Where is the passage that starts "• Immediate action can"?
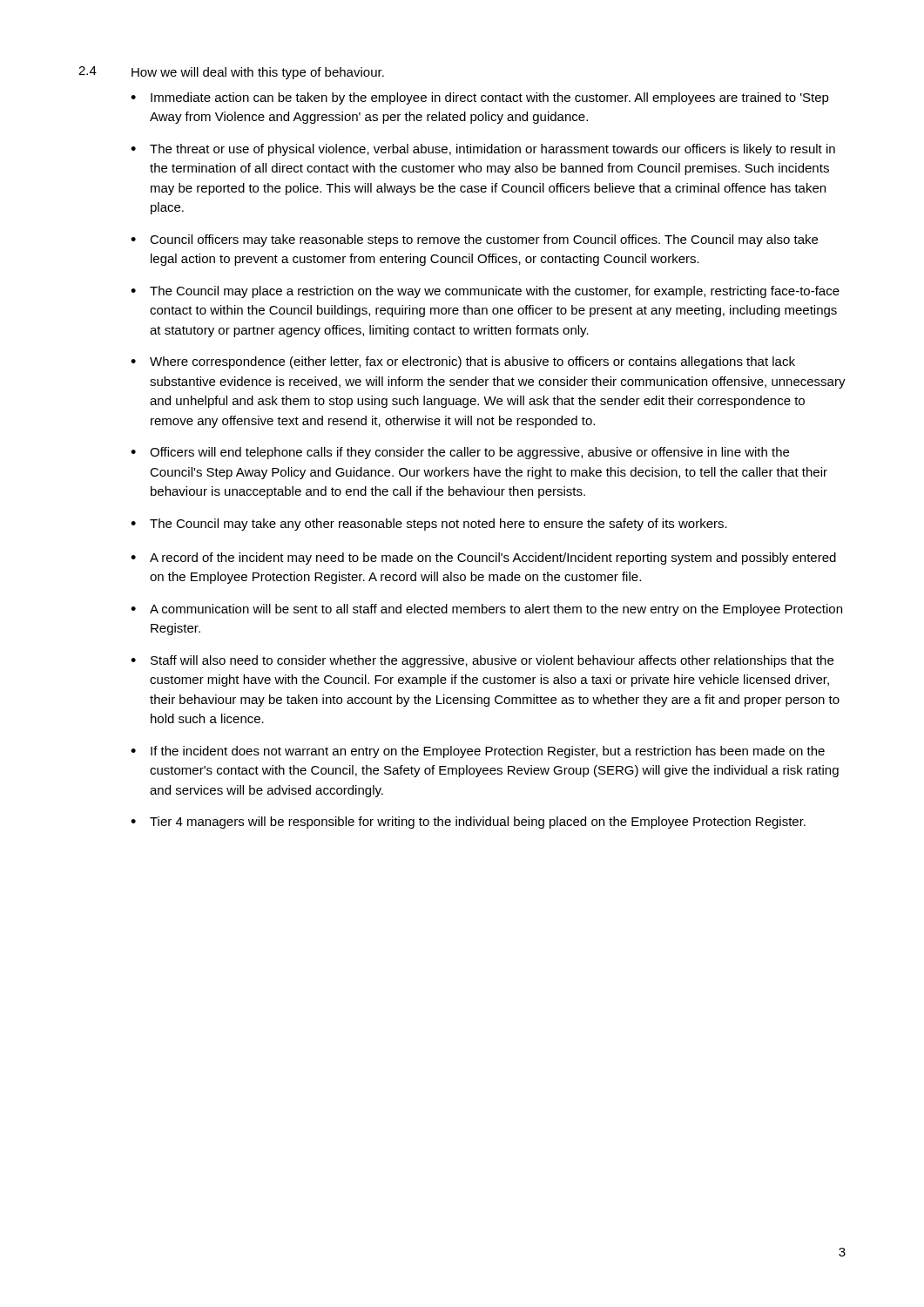 tap(488, 107)
